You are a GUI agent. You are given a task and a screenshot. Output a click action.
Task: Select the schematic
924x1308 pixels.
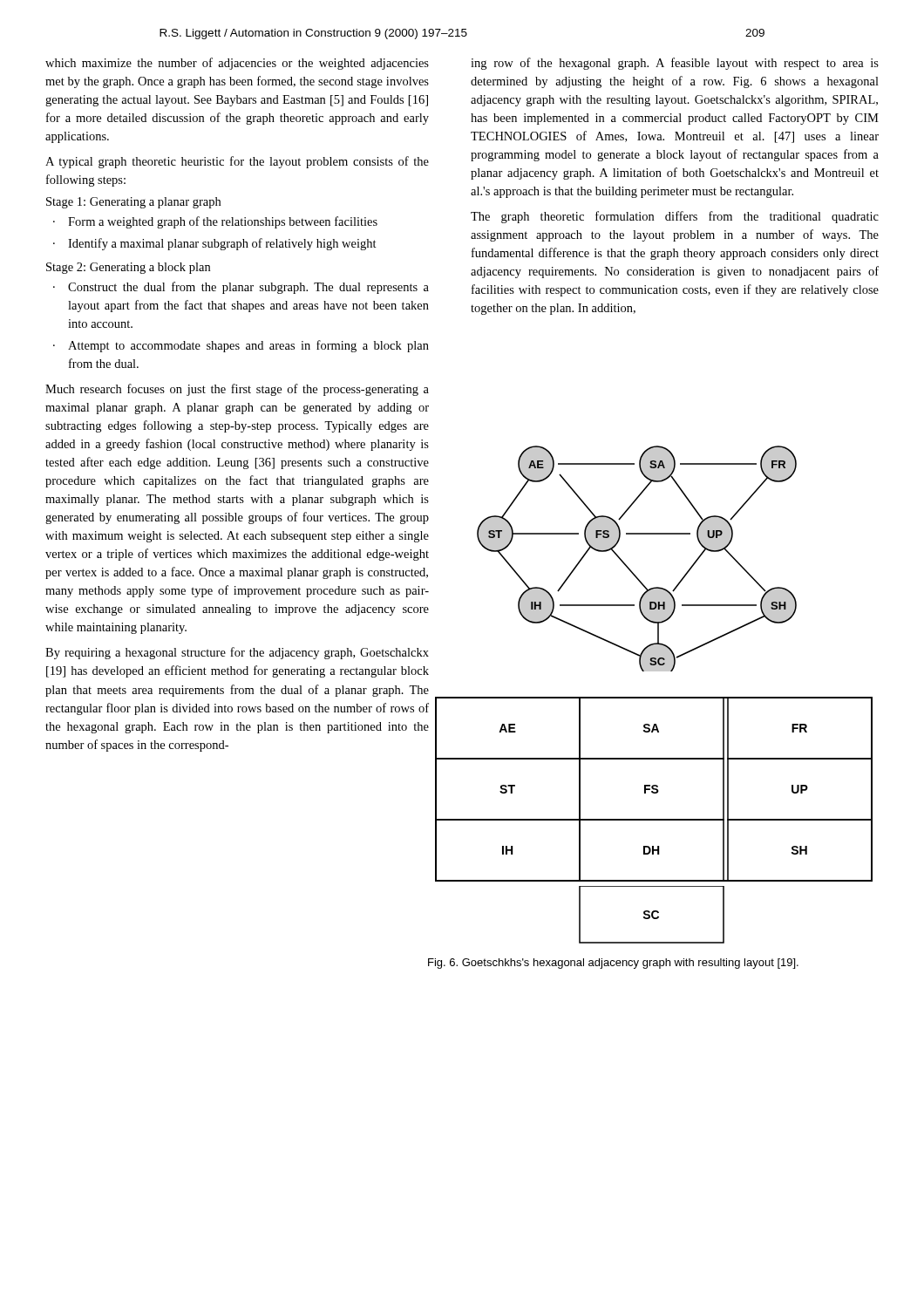tap(654, 822)
